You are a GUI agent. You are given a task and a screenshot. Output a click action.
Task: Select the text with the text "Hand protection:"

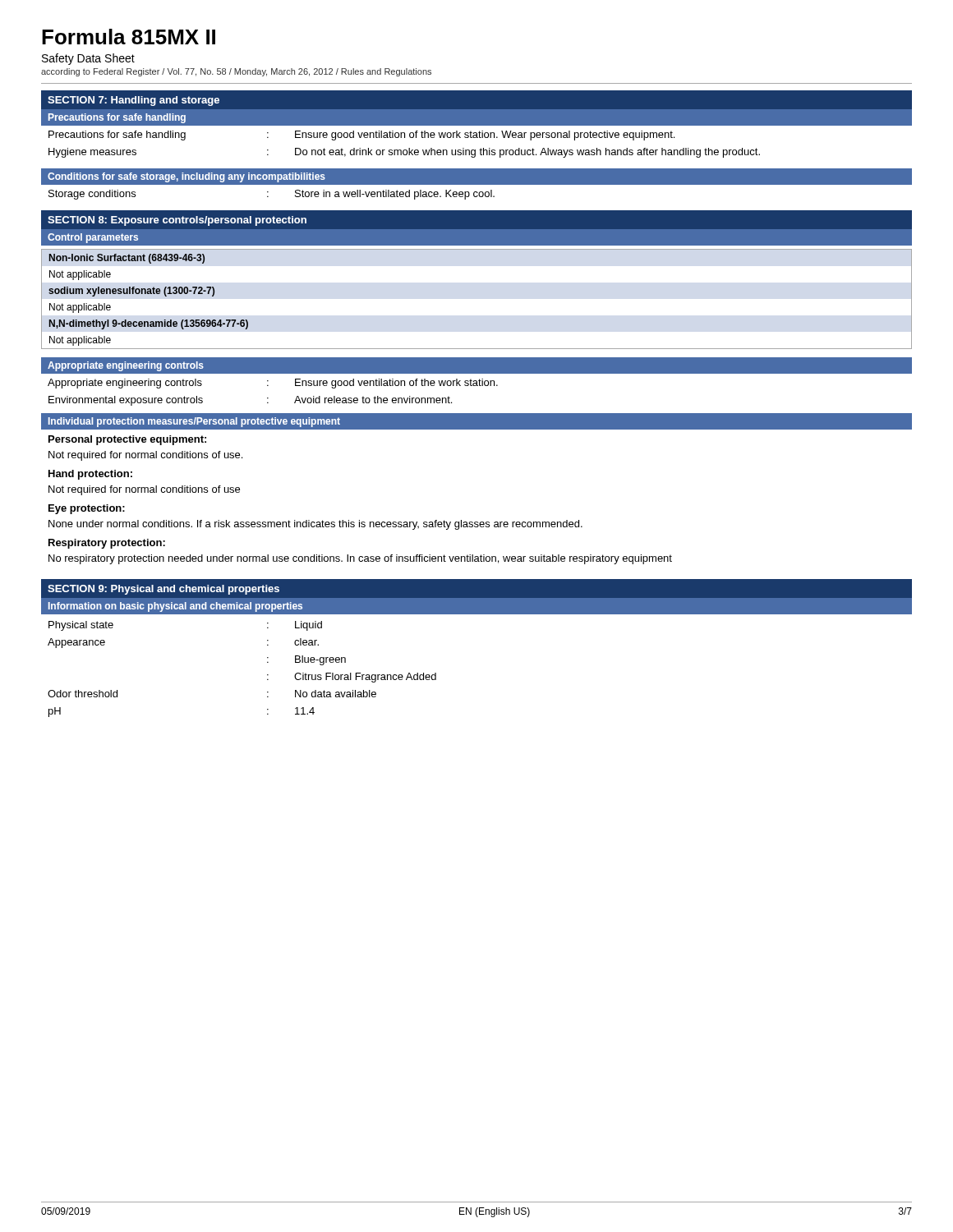(90, 473)
